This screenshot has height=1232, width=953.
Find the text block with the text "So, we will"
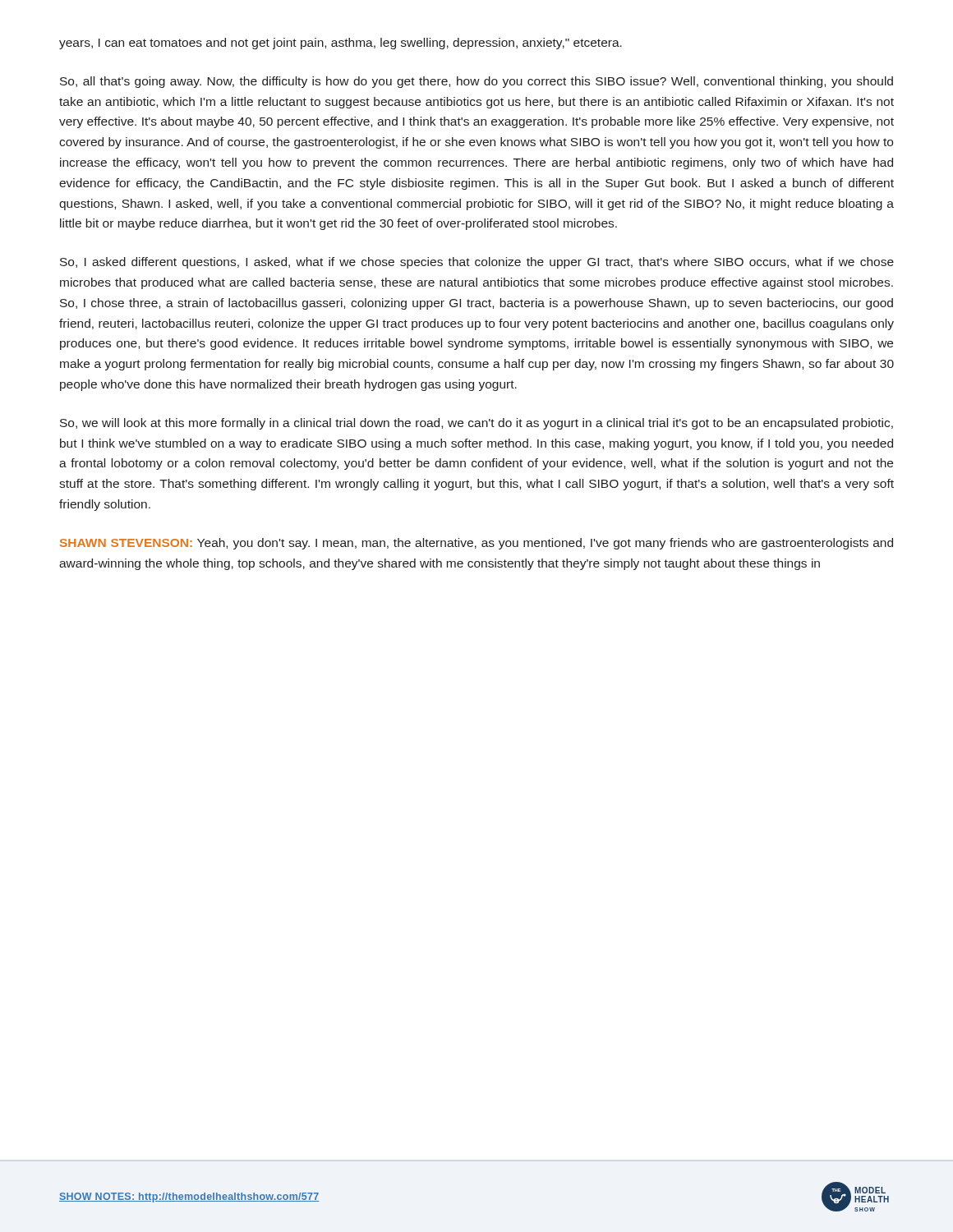(x=476, y=463)
